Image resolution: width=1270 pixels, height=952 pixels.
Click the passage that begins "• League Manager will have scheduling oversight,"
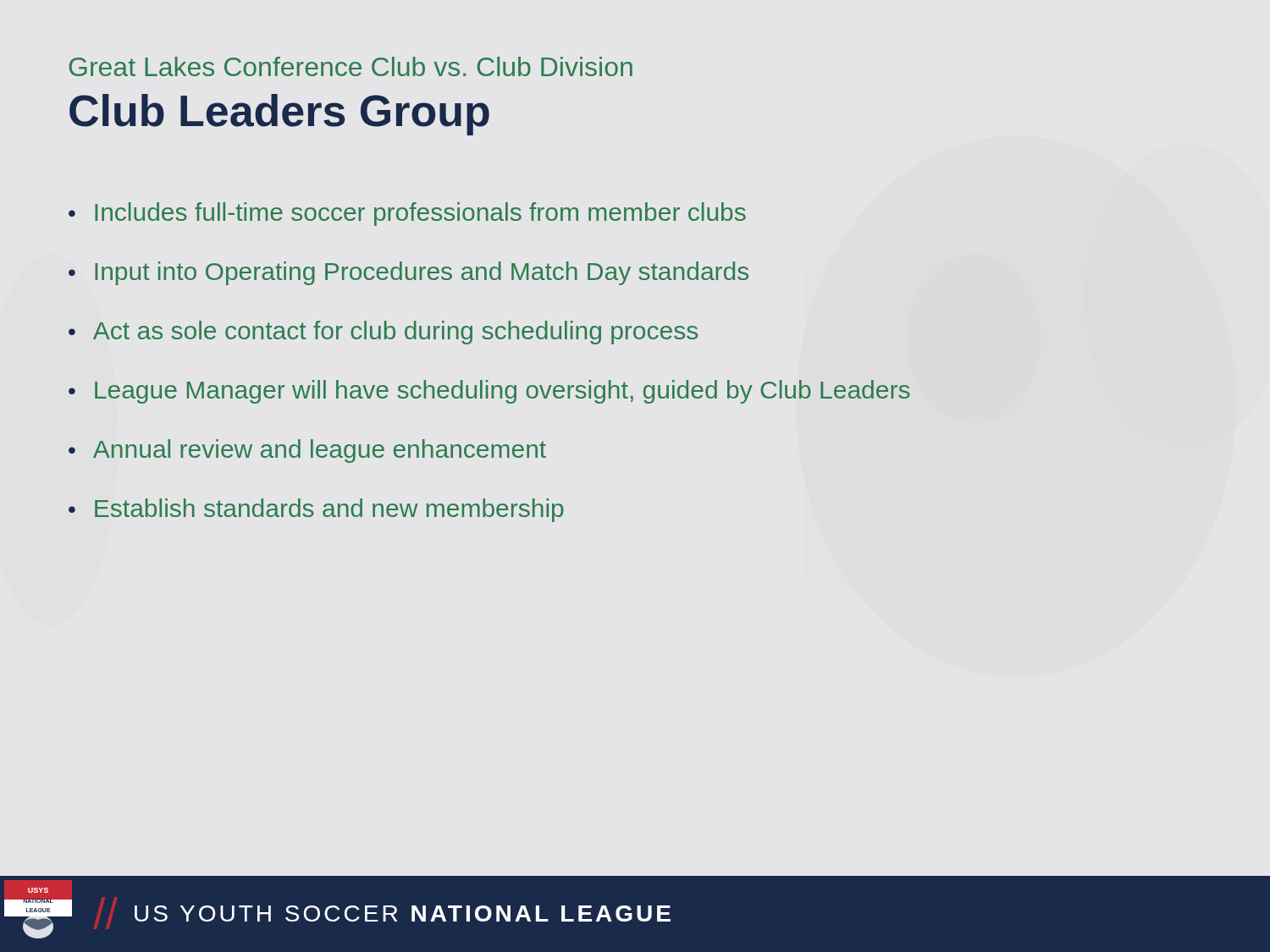489,390
